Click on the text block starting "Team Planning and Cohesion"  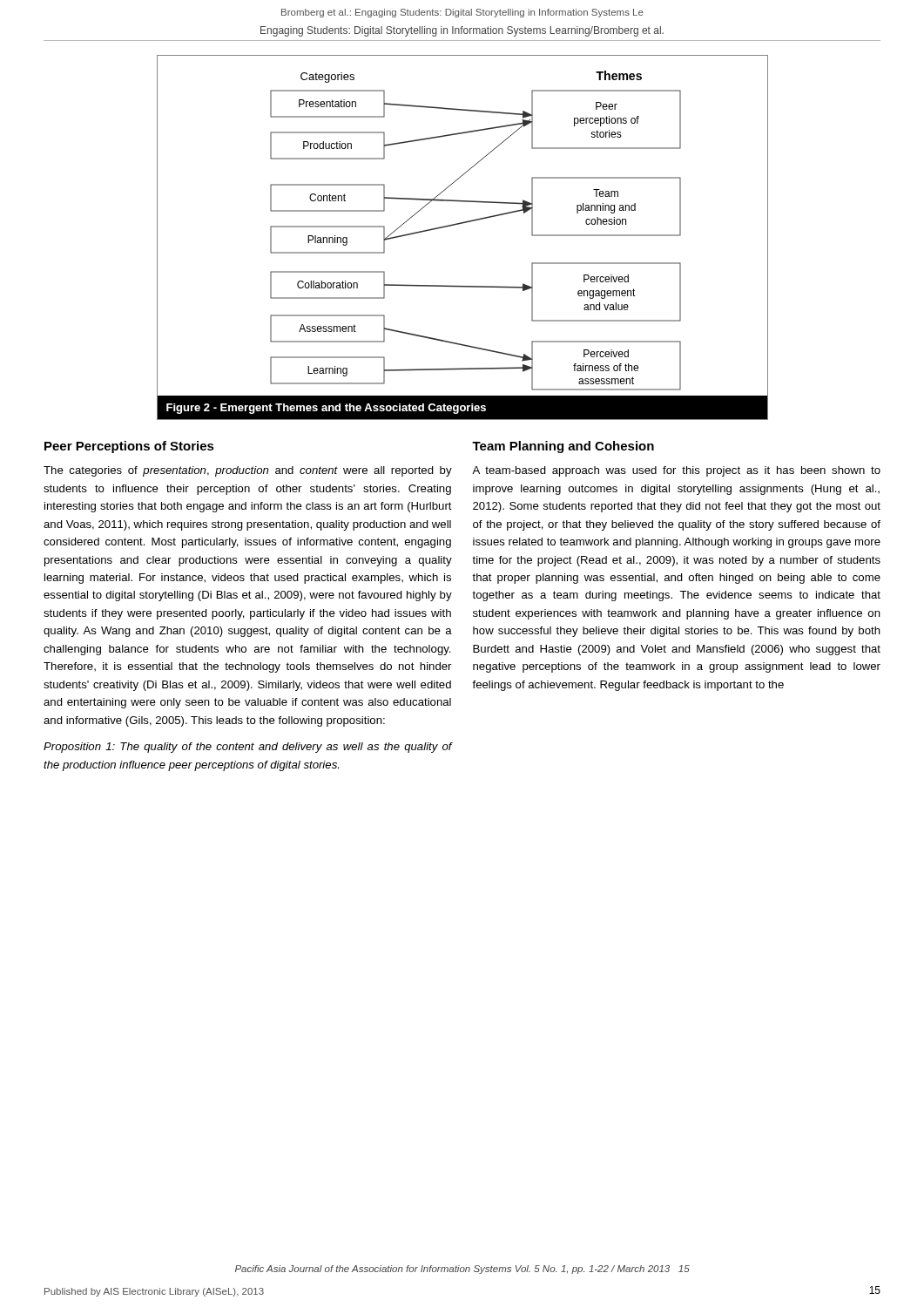pyautogui.click(x=563, y=446)
